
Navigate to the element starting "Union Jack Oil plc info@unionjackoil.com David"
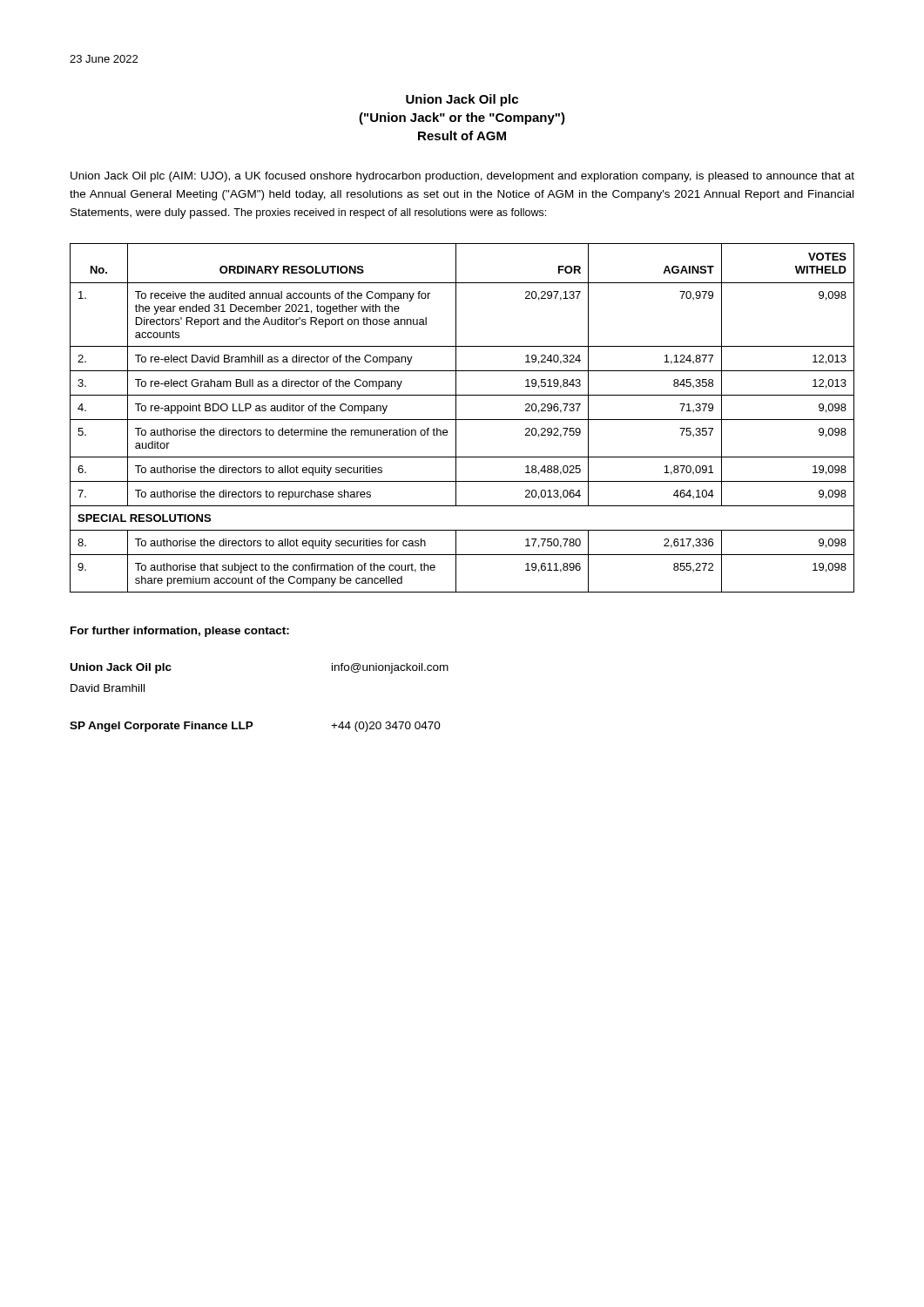click(x=120, y=668)
